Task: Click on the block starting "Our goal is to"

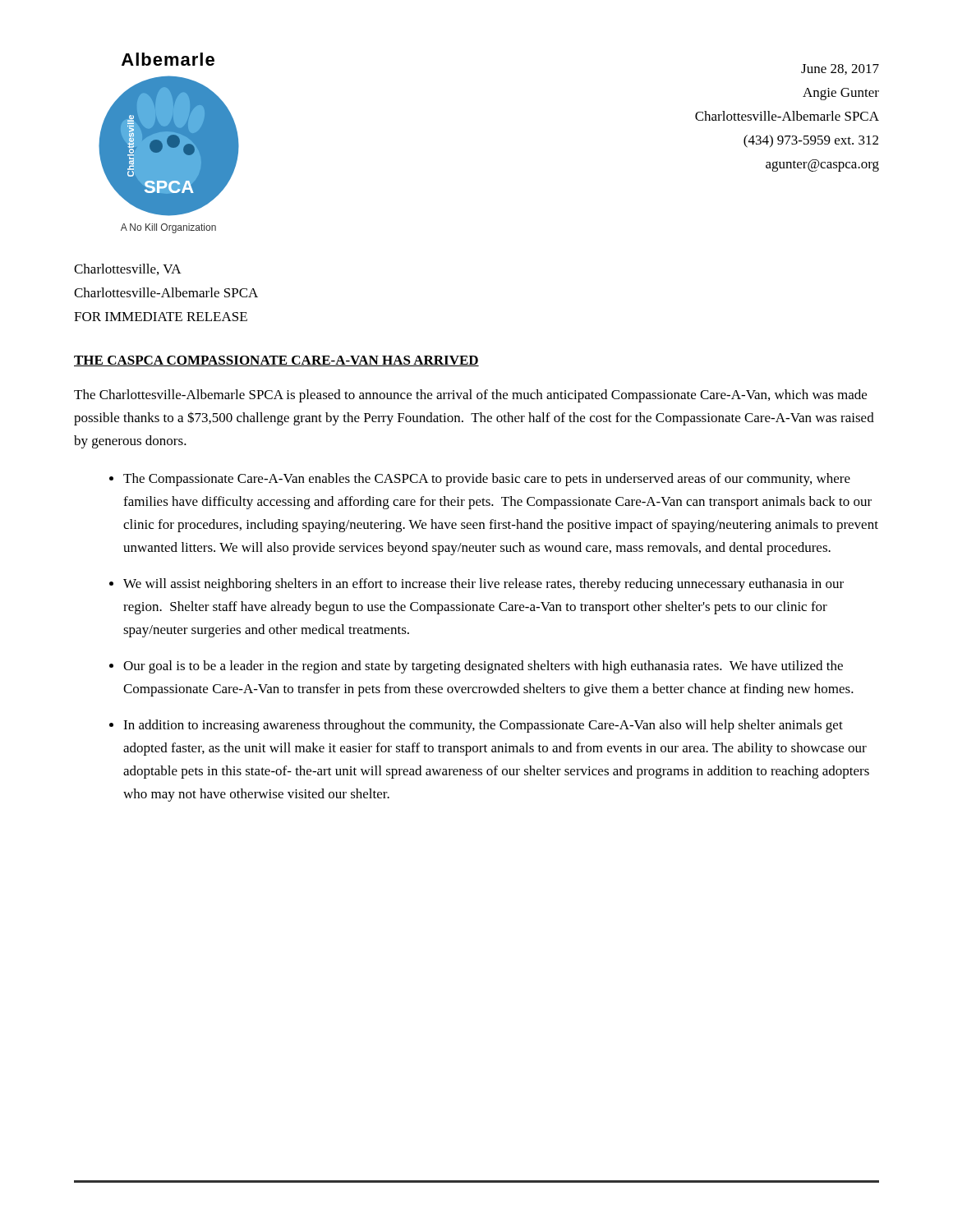Action: (x=489, y=677)
